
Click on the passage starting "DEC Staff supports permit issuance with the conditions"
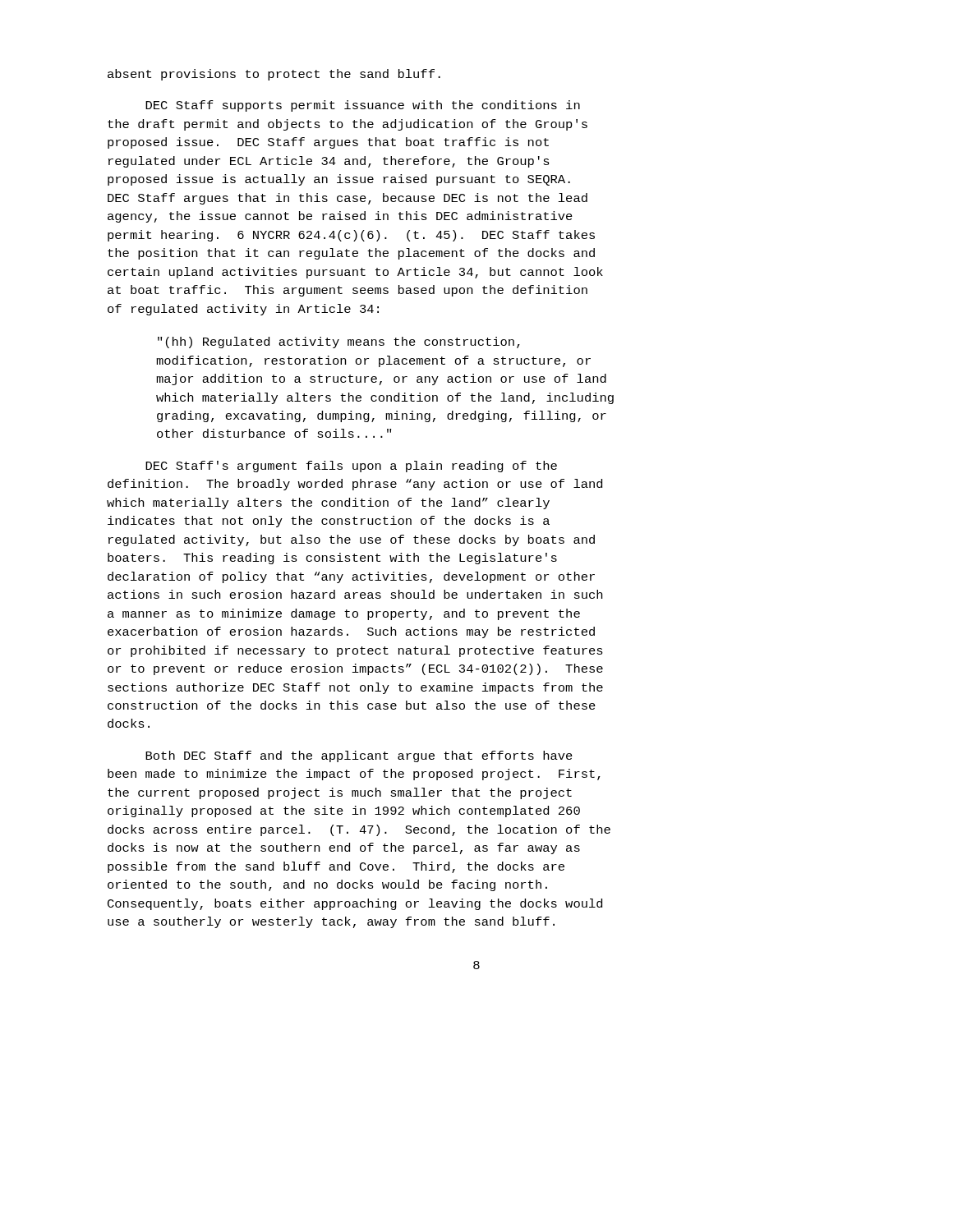pyautogui.click(x=355, y=208)
